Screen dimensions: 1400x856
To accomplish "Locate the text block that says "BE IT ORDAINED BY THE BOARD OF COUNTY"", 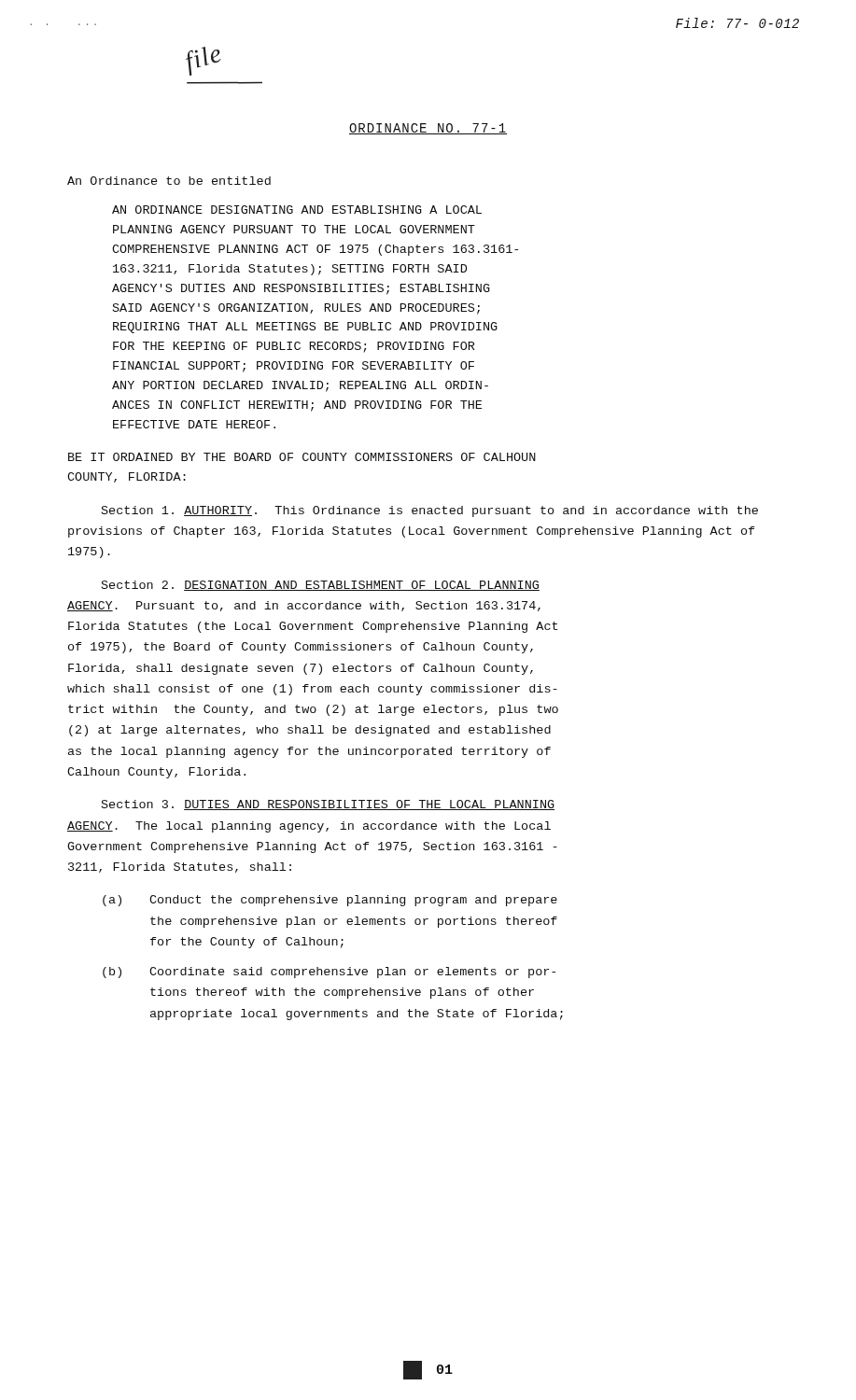I will coord(302,458).
